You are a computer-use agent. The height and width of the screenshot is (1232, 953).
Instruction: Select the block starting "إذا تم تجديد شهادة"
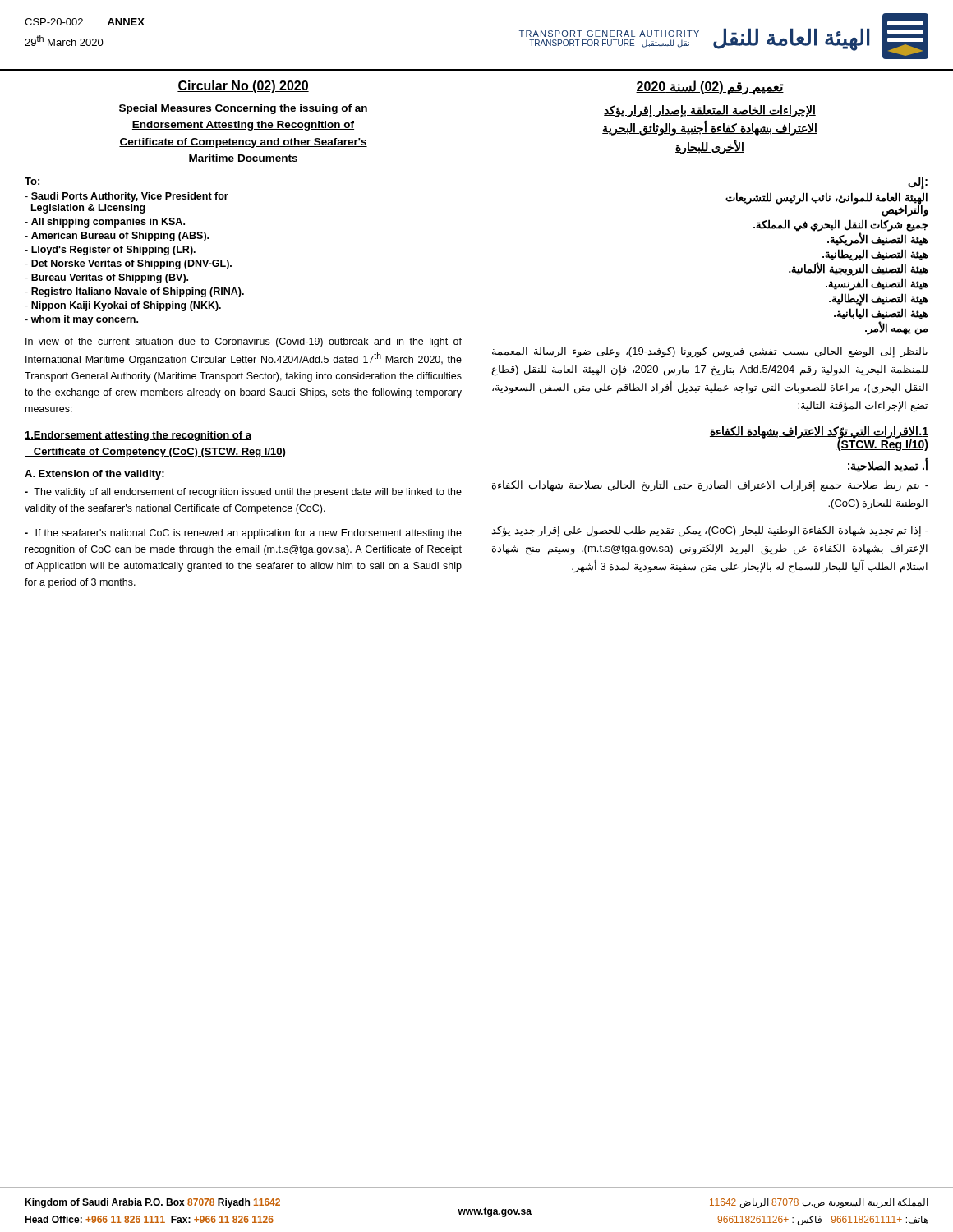(710, 548)
